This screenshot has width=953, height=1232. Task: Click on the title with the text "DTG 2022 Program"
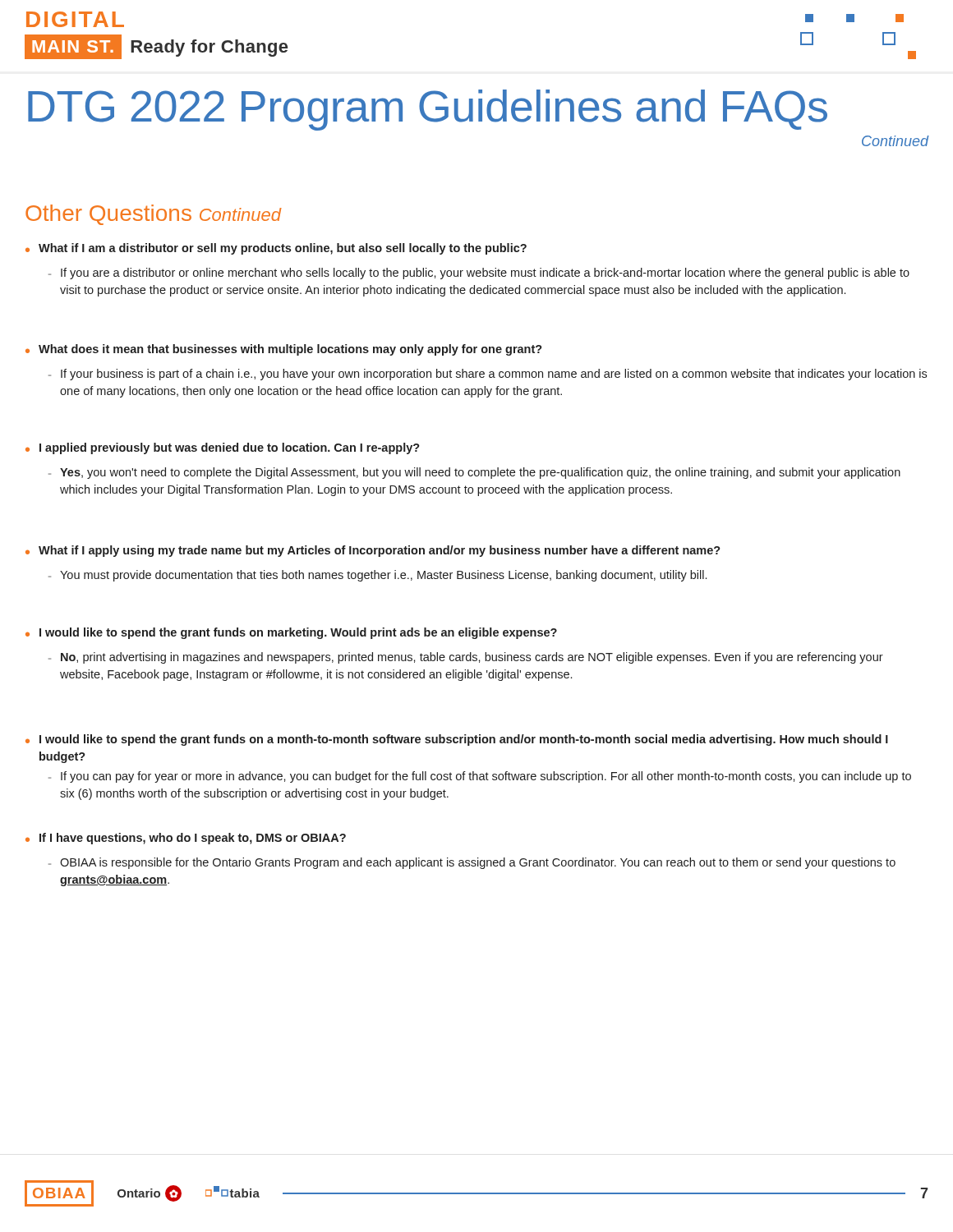pyautogui.click(x=476, y=117)
